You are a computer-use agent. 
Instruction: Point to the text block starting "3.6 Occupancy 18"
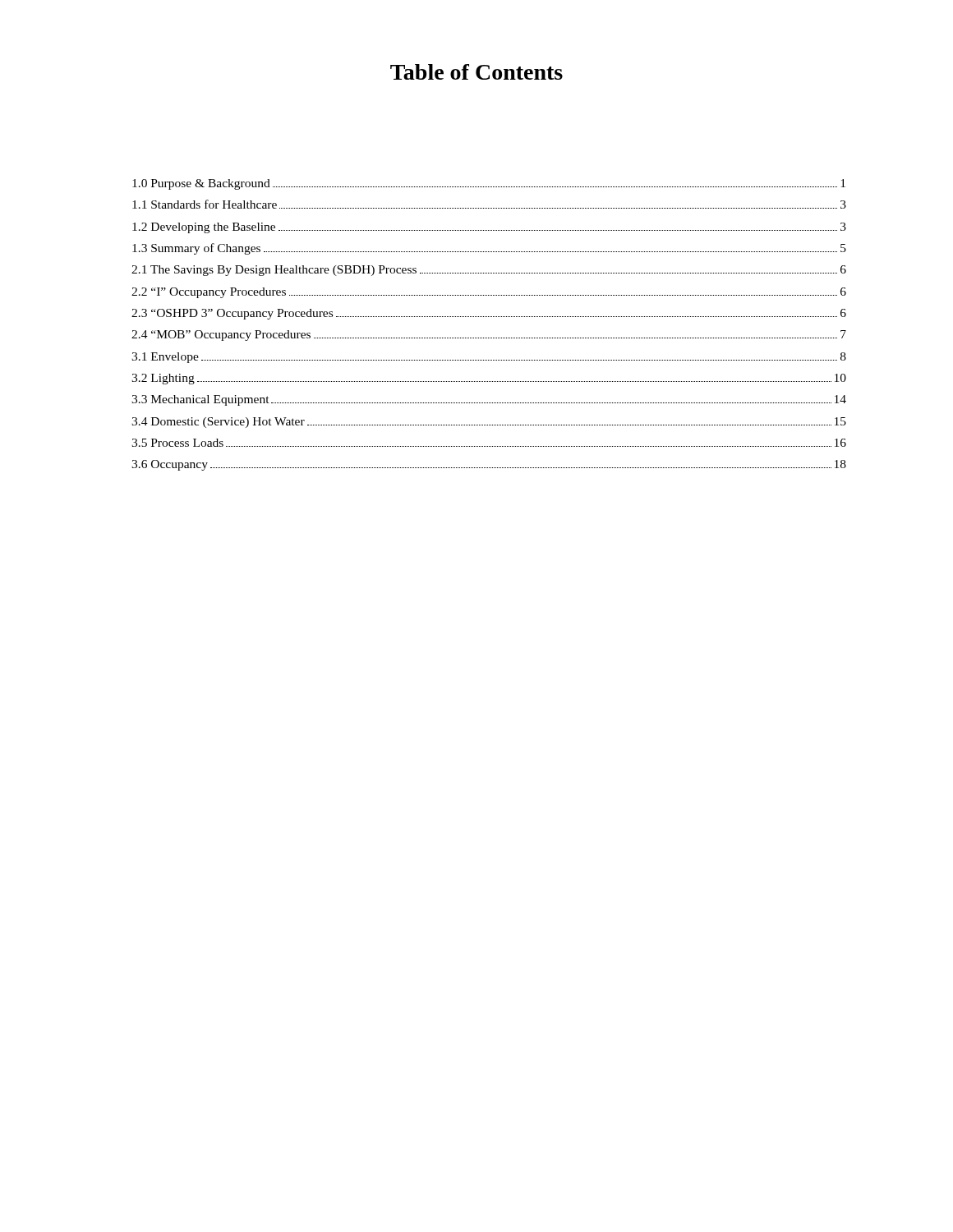489,465
